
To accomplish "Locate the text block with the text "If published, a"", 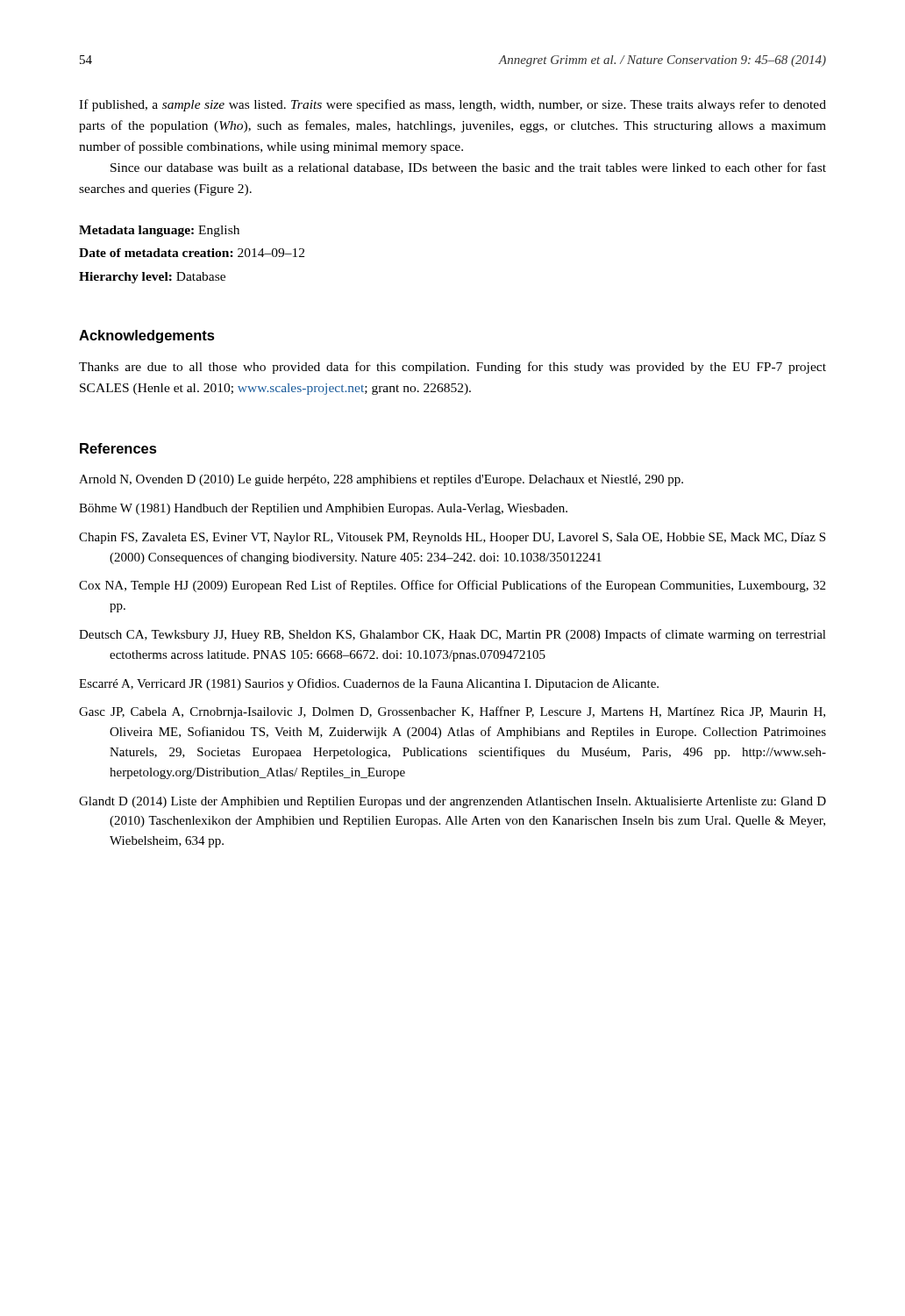I will coord(452,147).
